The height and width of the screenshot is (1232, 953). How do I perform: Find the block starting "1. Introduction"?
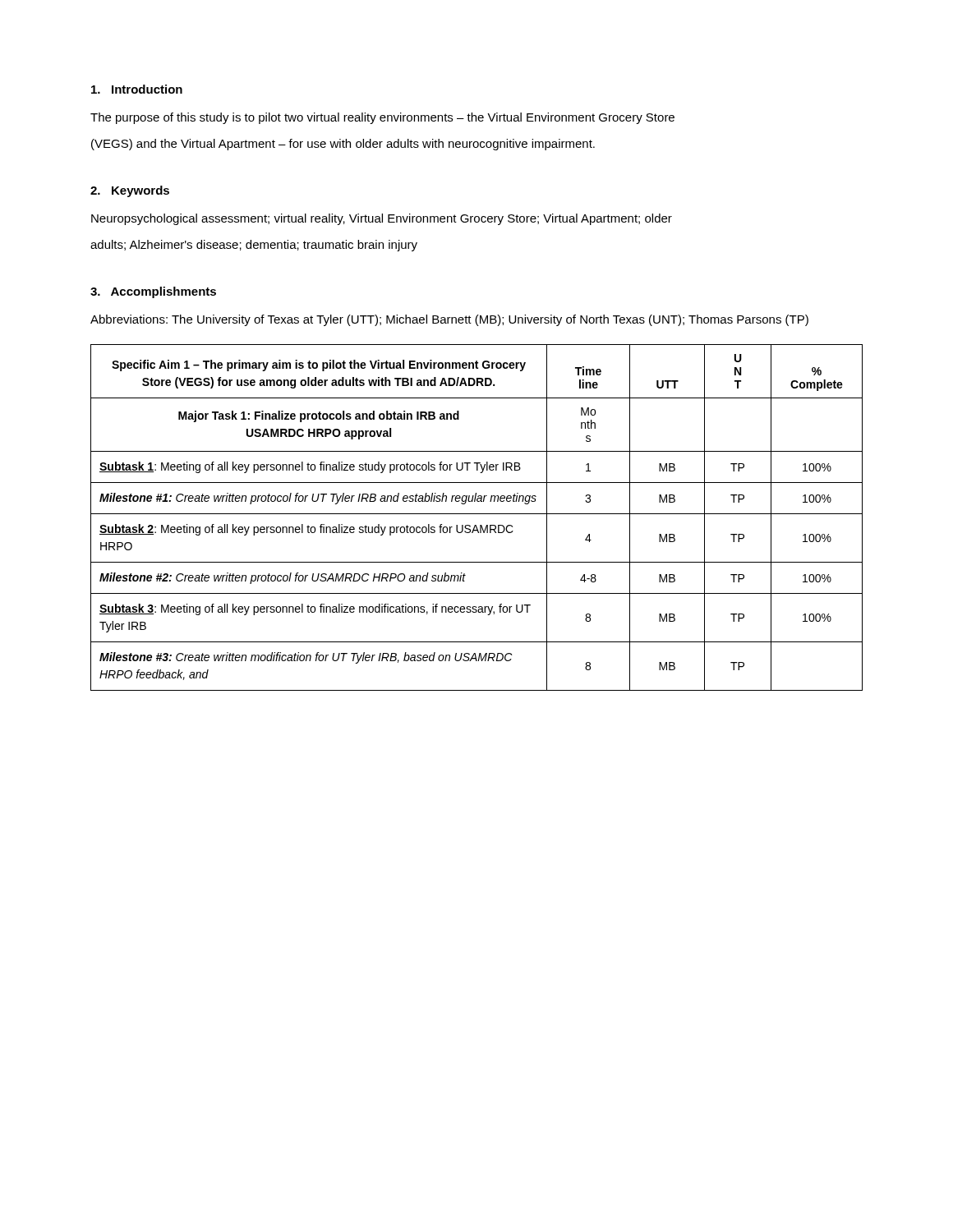pos(137,89)
